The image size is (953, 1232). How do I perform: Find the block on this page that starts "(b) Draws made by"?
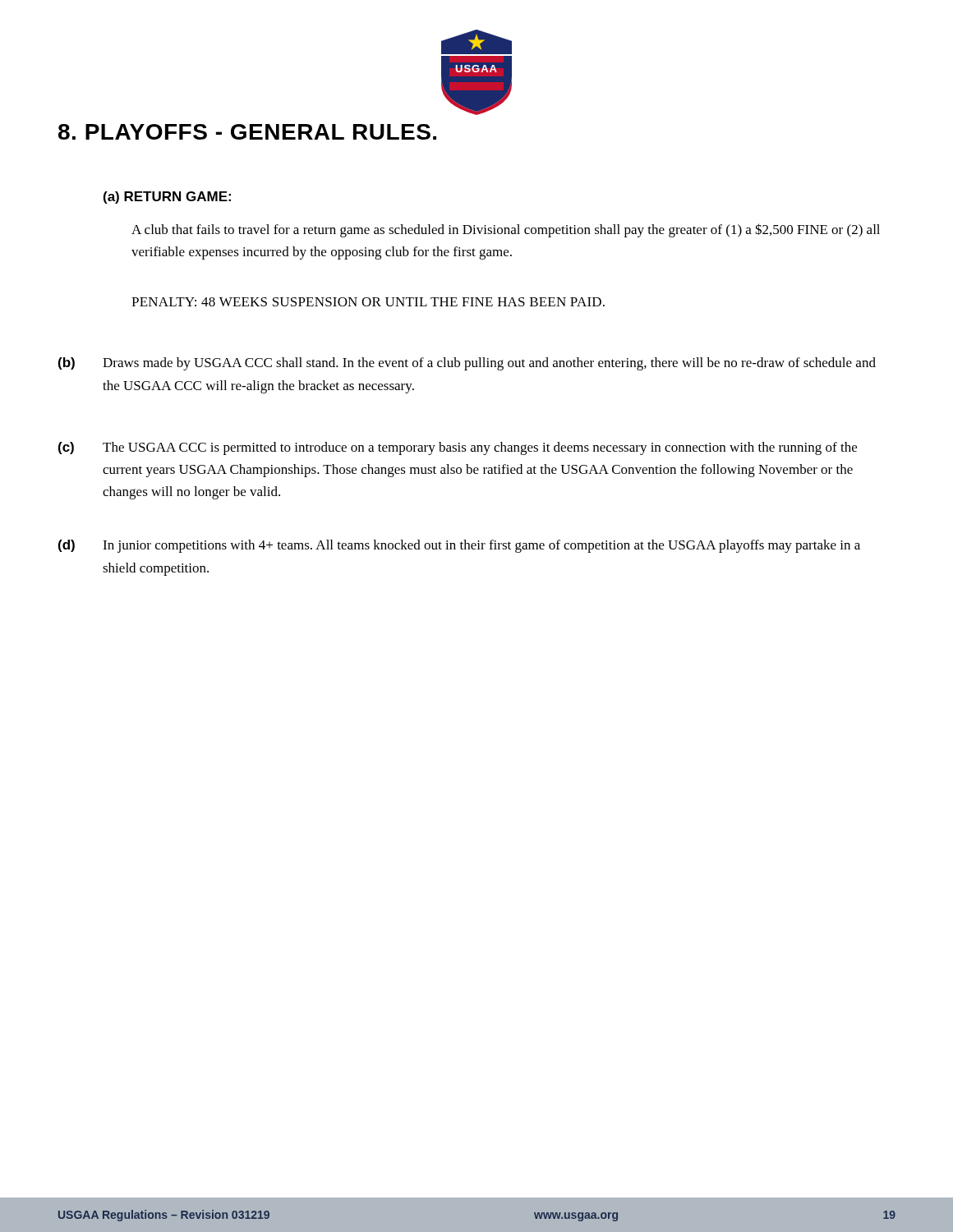coord(476,374)
